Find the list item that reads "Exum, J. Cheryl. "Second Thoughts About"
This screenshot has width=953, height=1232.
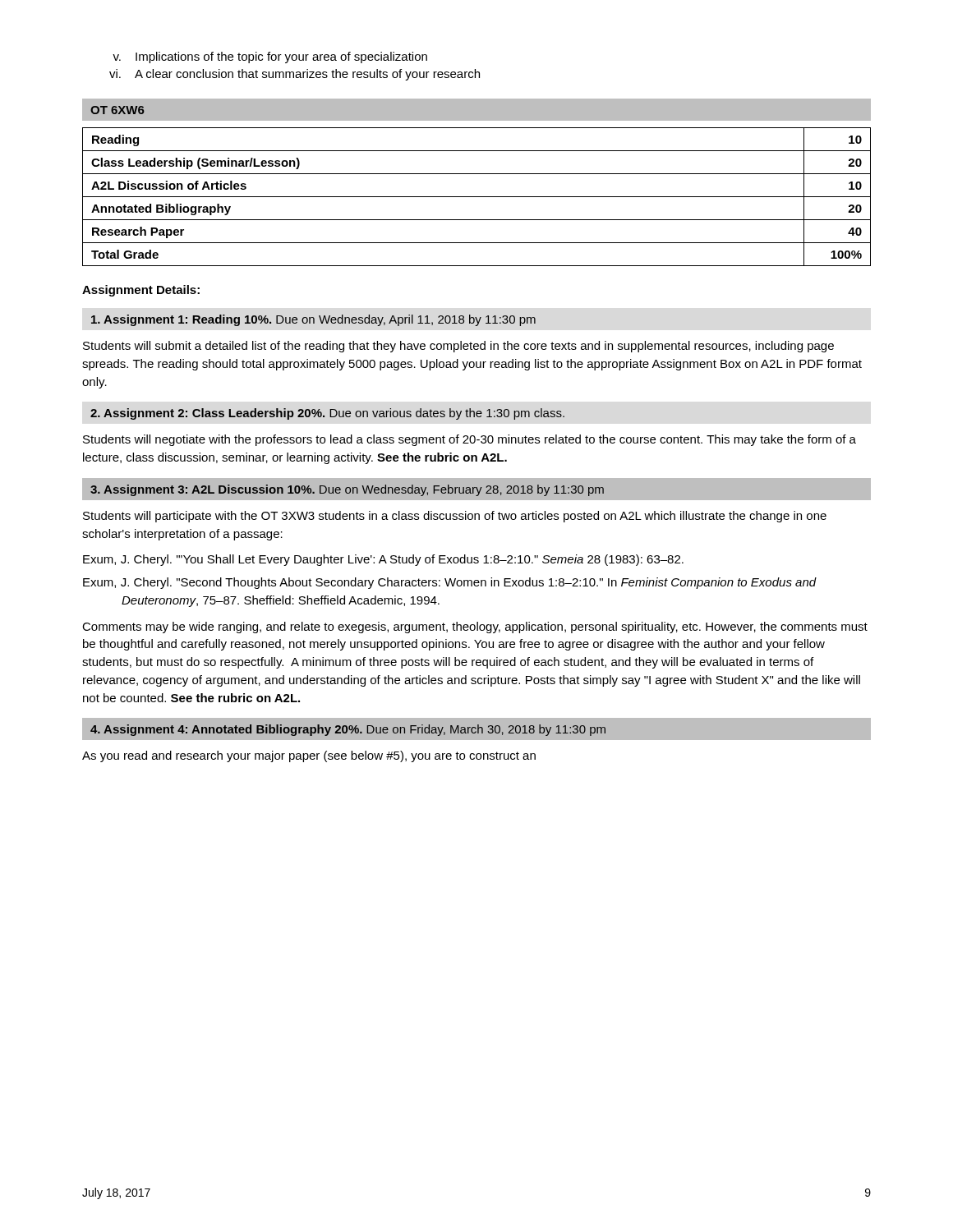point(469,591)
